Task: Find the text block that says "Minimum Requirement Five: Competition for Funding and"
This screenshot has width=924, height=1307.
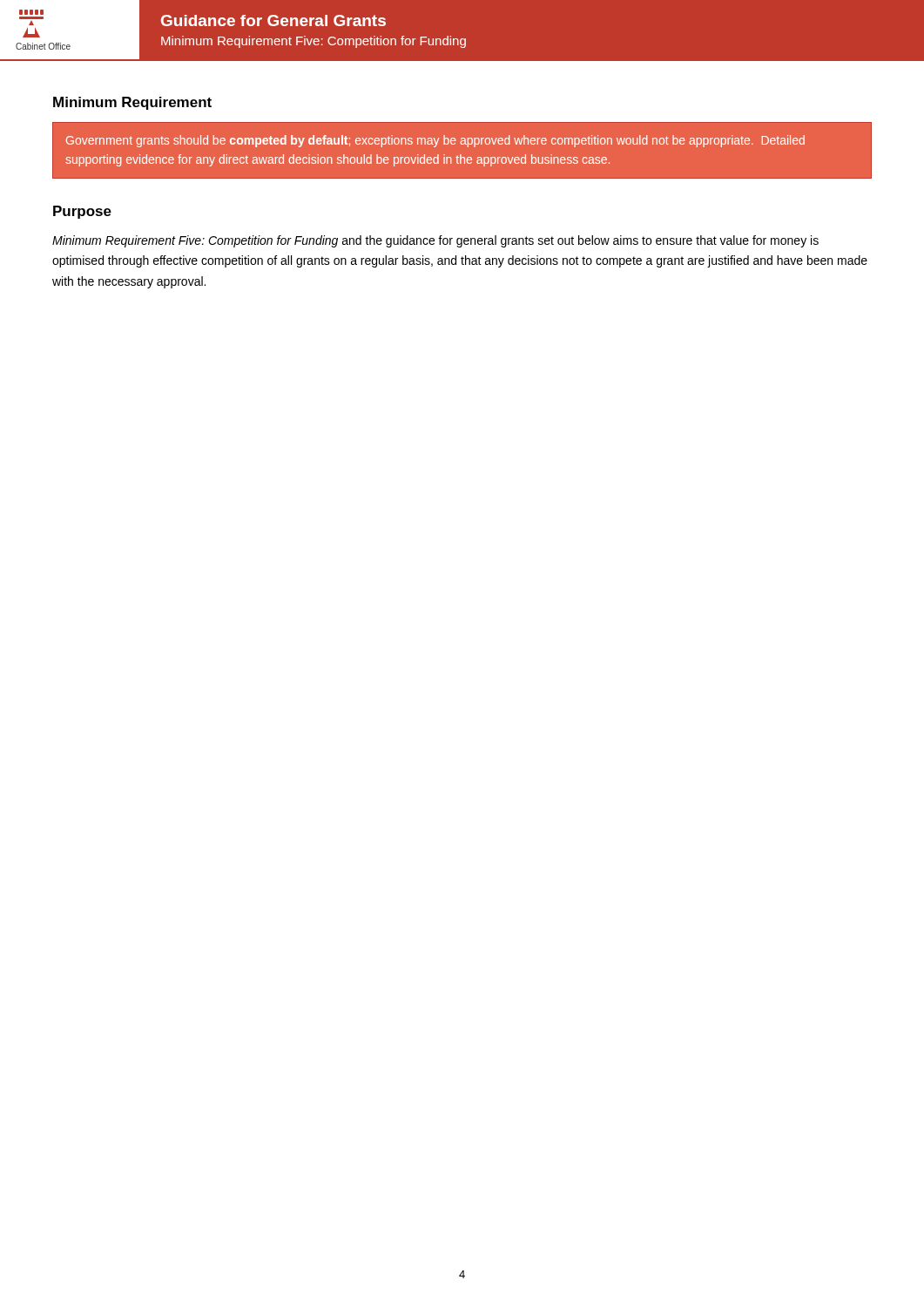Action: pos(460,261)
